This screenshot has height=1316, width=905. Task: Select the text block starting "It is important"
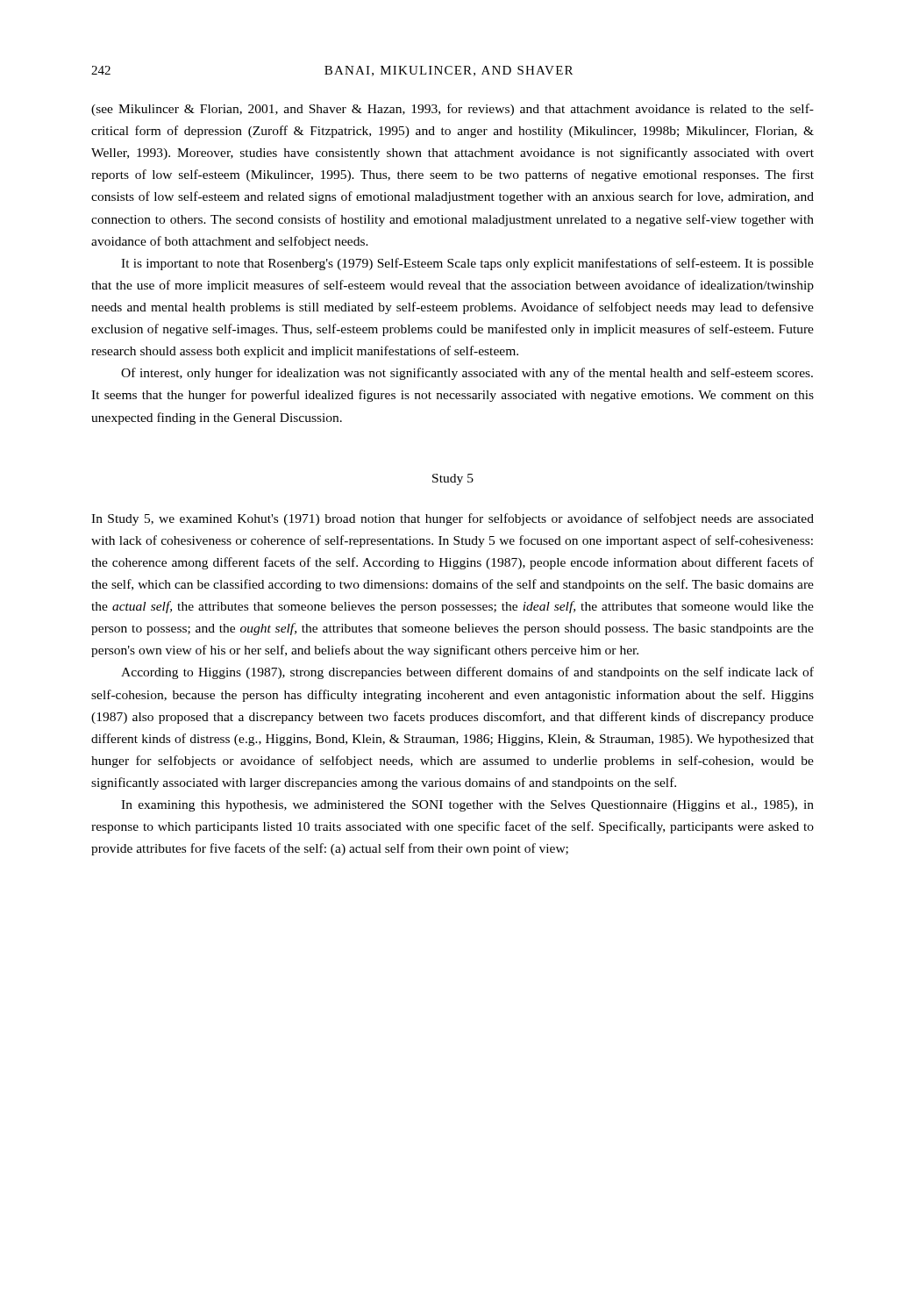point(452,307)
